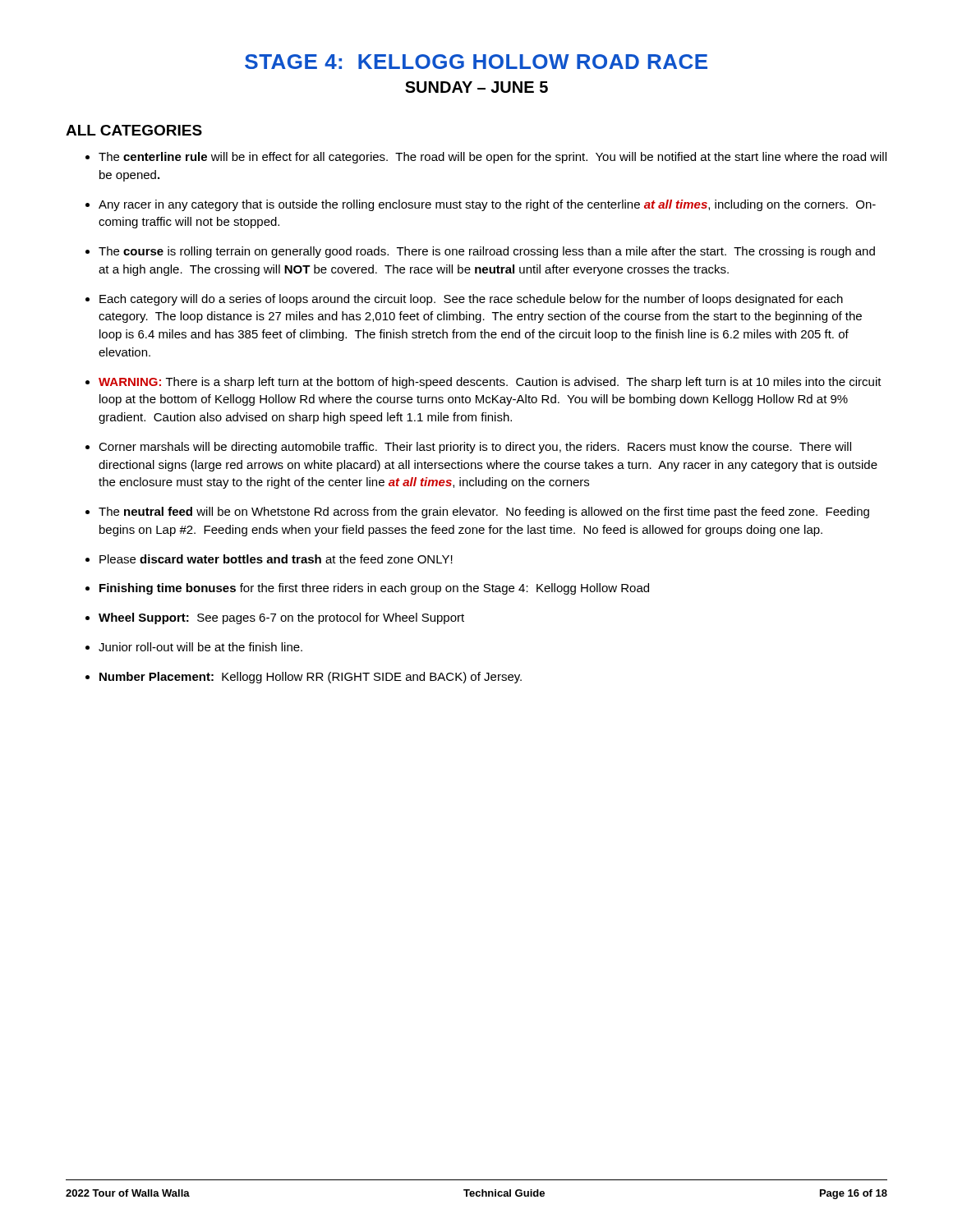Click the passage that begins "Finishing time bonuses for the"
This screenshot has height=1232, width=953.
(x=374, y=588)
